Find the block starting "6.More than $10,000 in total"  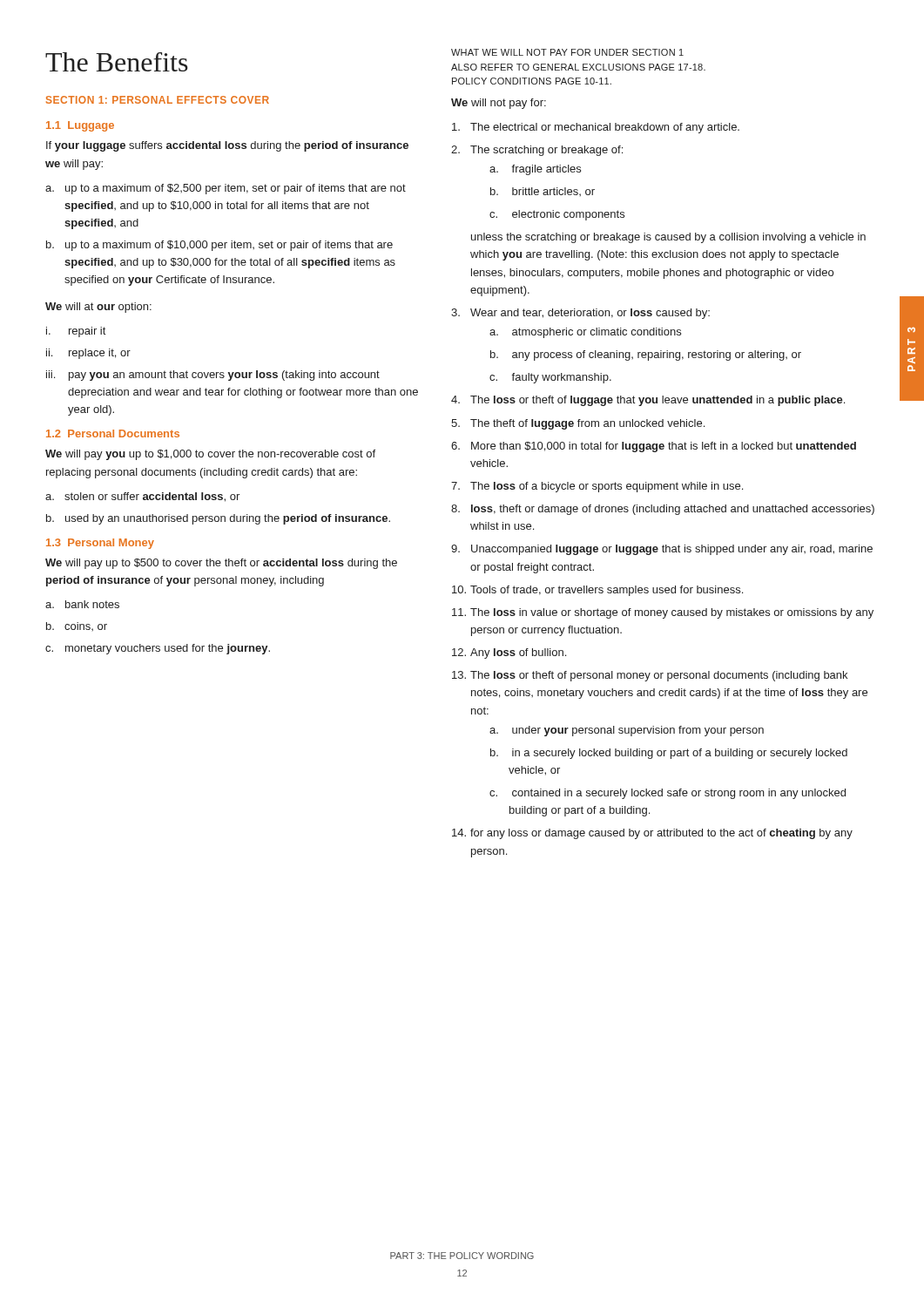[x=654, y=453]
